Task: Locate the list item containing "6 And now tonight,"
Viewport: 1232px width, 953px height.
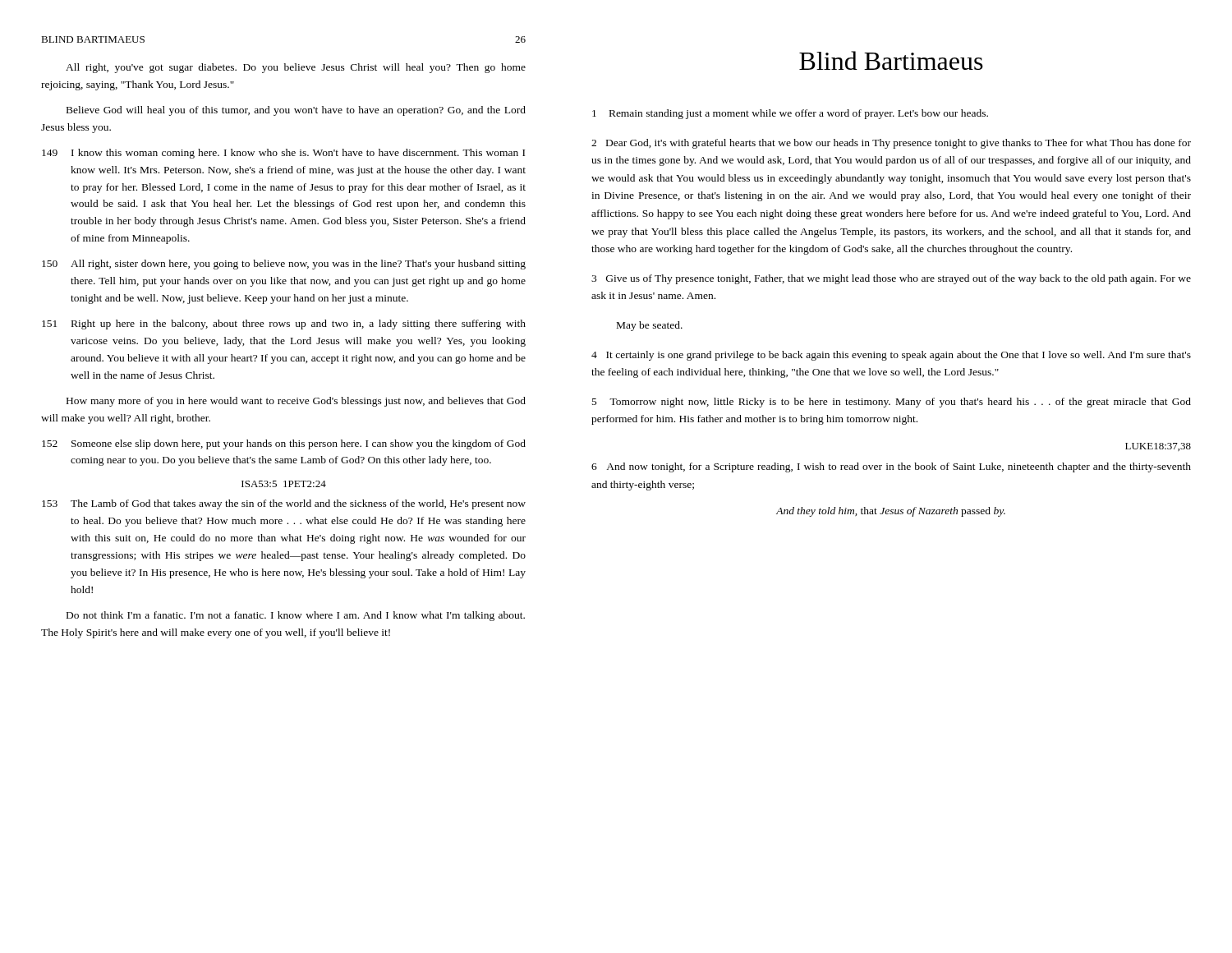Action: [x=891, y=475]
